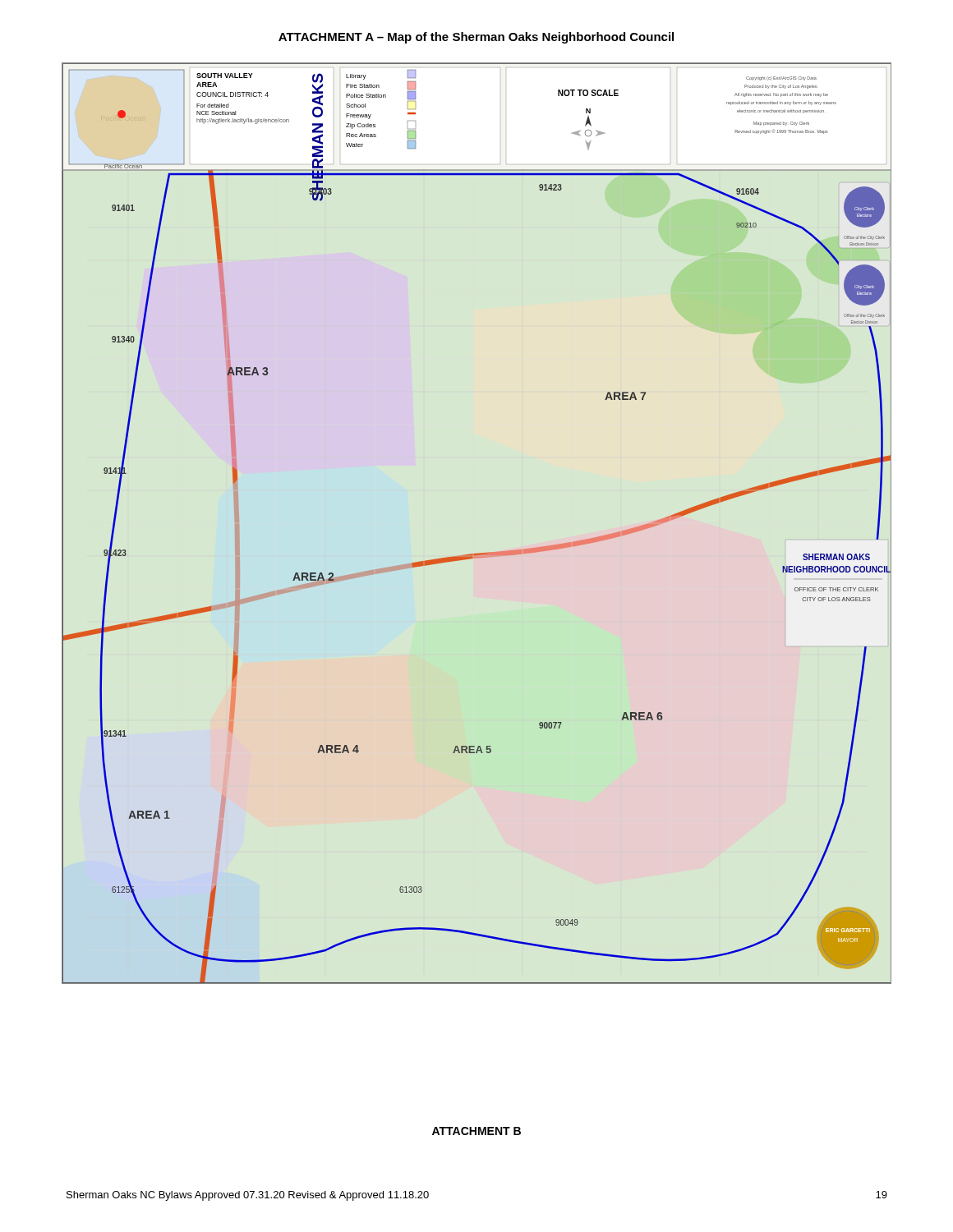Find the section header with the text "ATTACHMENT A – Map of the"
953x1232 pixels.
point(476,37)
